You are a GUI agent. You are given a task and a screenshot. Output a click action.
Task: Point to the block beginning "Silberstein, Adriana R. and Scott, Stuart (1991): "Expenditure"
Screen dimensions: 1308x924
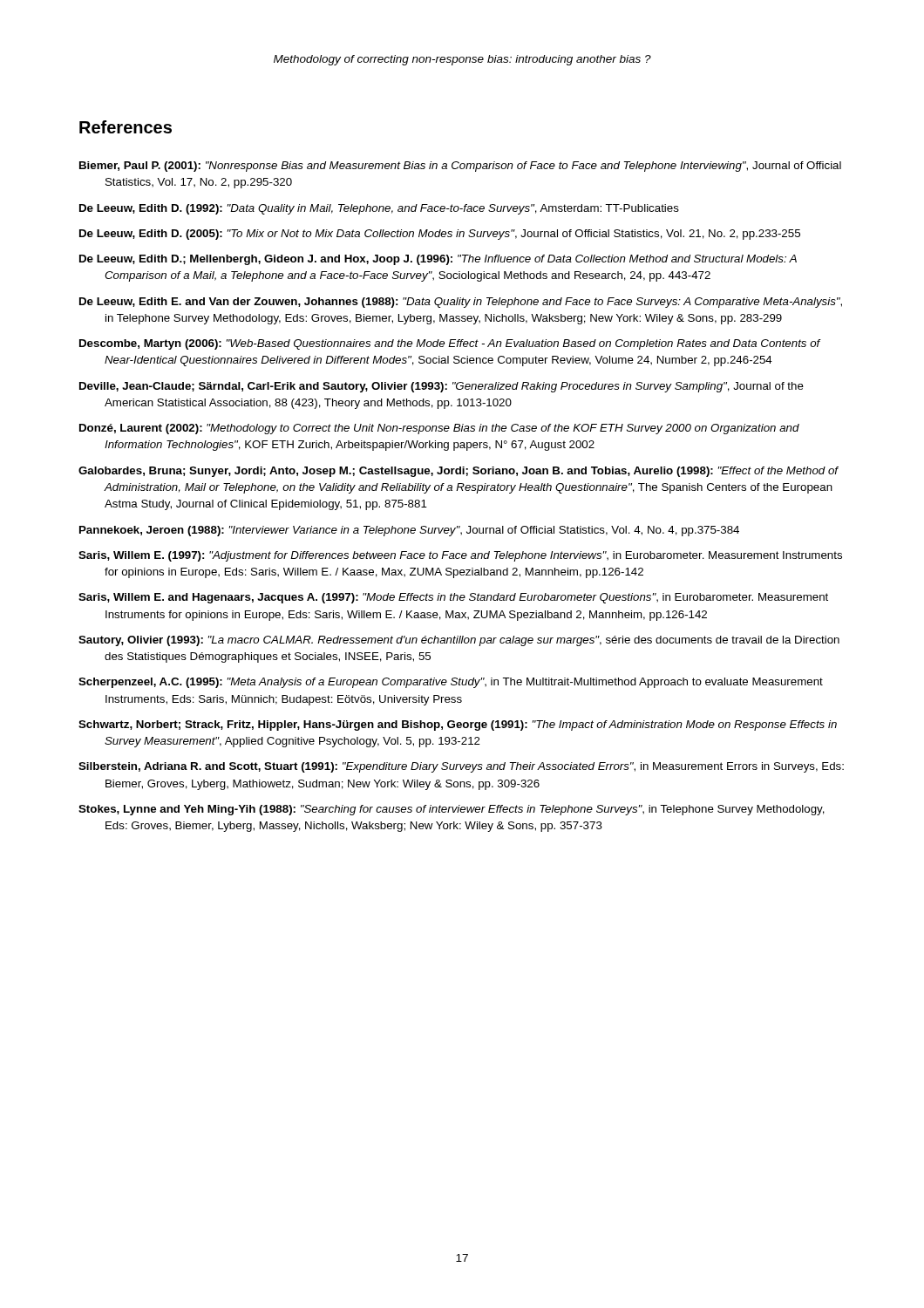tap(462, 775)
